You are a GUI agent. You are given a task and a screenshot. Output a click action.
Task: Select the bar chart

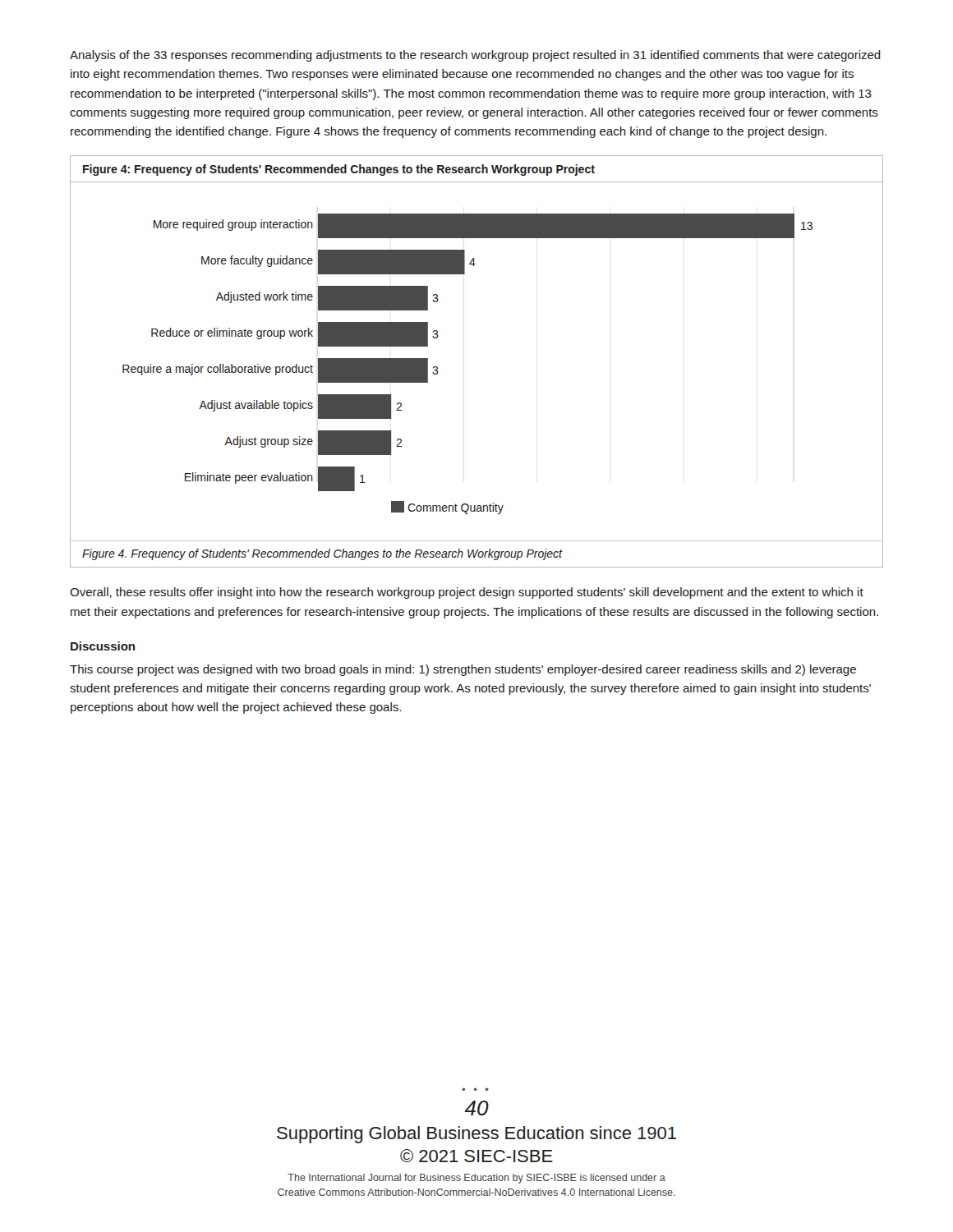tap(476, 362)
